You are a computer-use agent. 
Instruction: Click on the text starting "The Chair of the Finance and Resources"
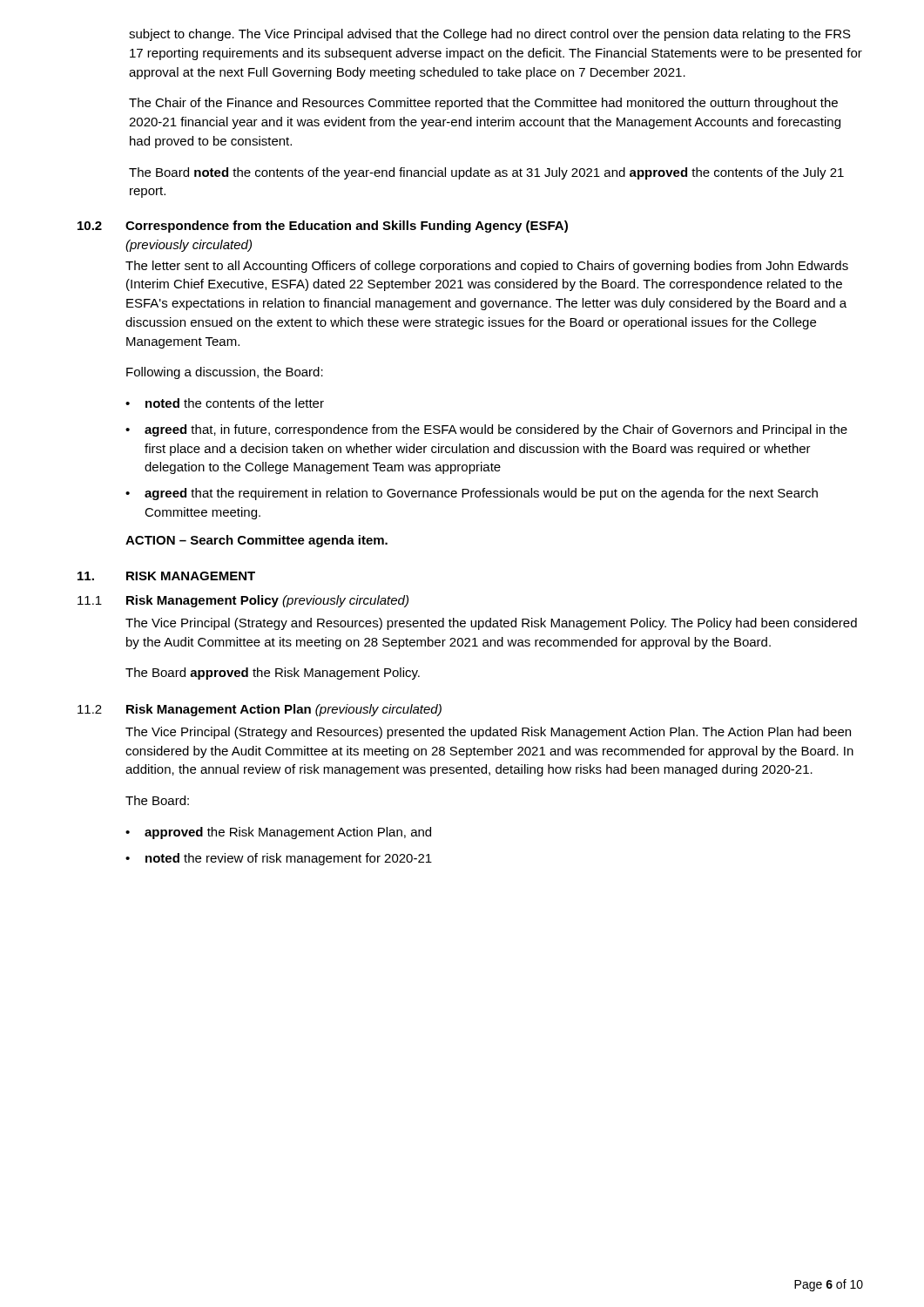[496, 122]
